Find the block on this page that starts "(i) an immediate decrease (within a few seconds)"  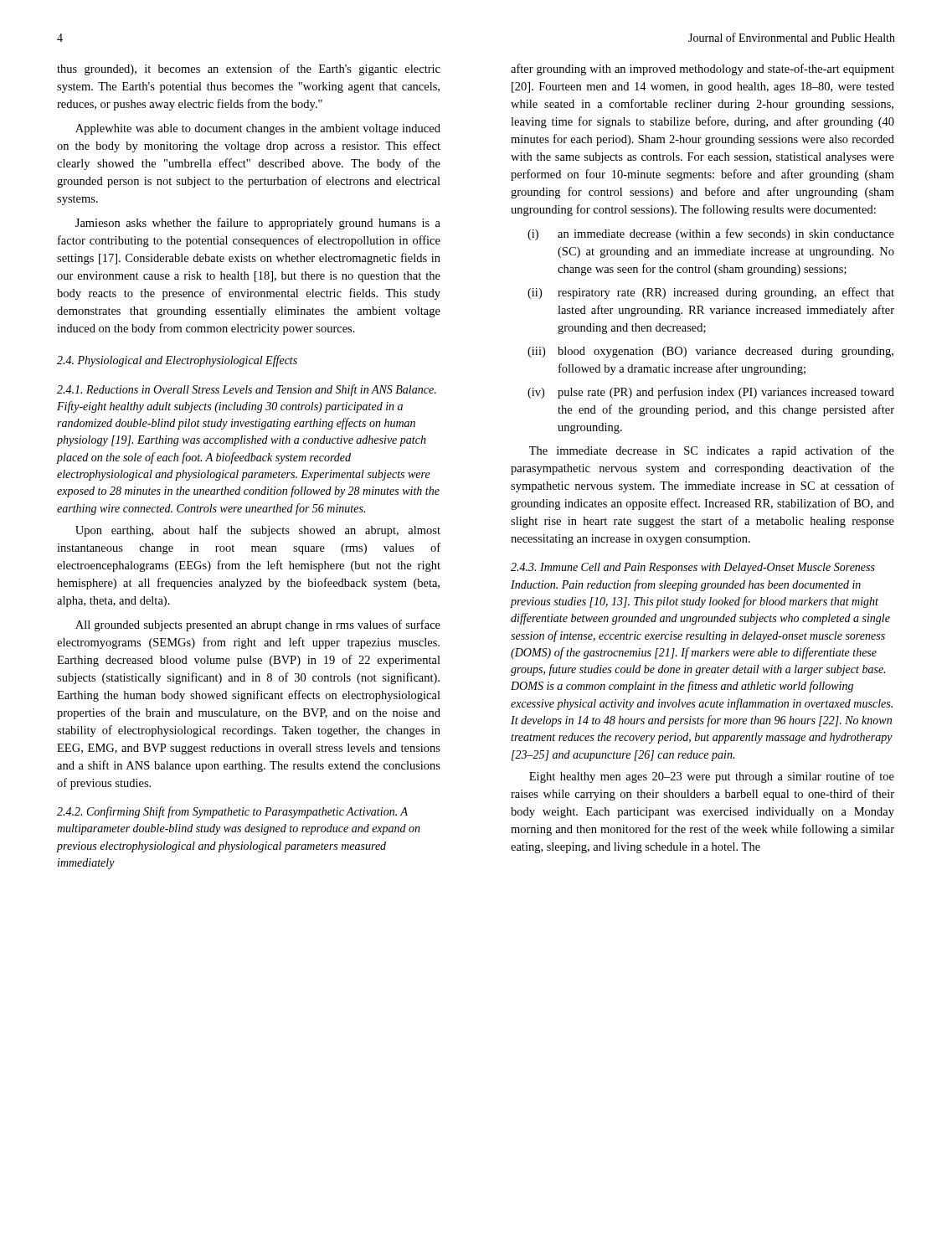pyautogui.click(x=711, y=252)
